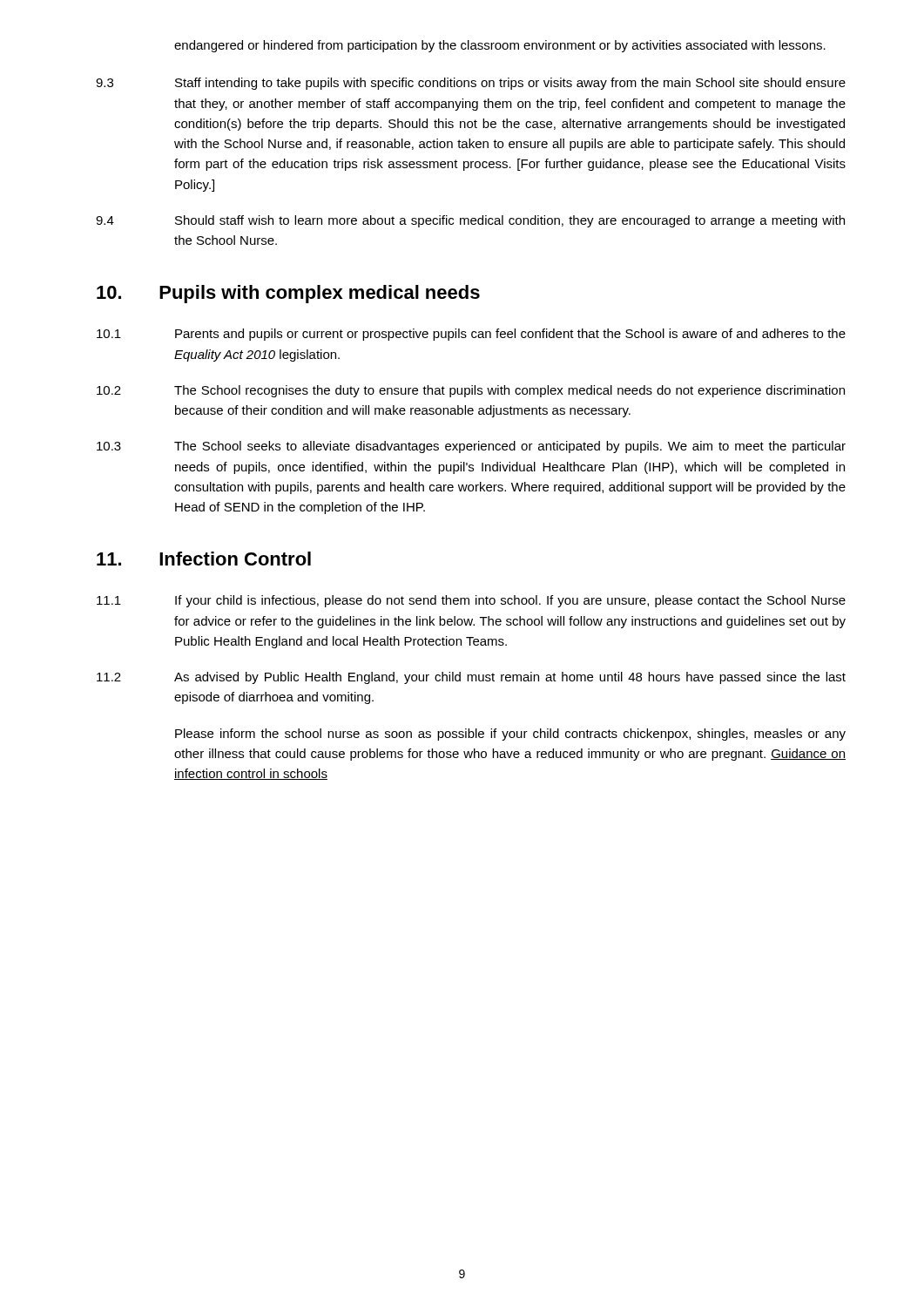Find the block starting "2 The School recognises the"
Image resolution: width=924 pixels, height=1307 pixels.
(471, 400)
